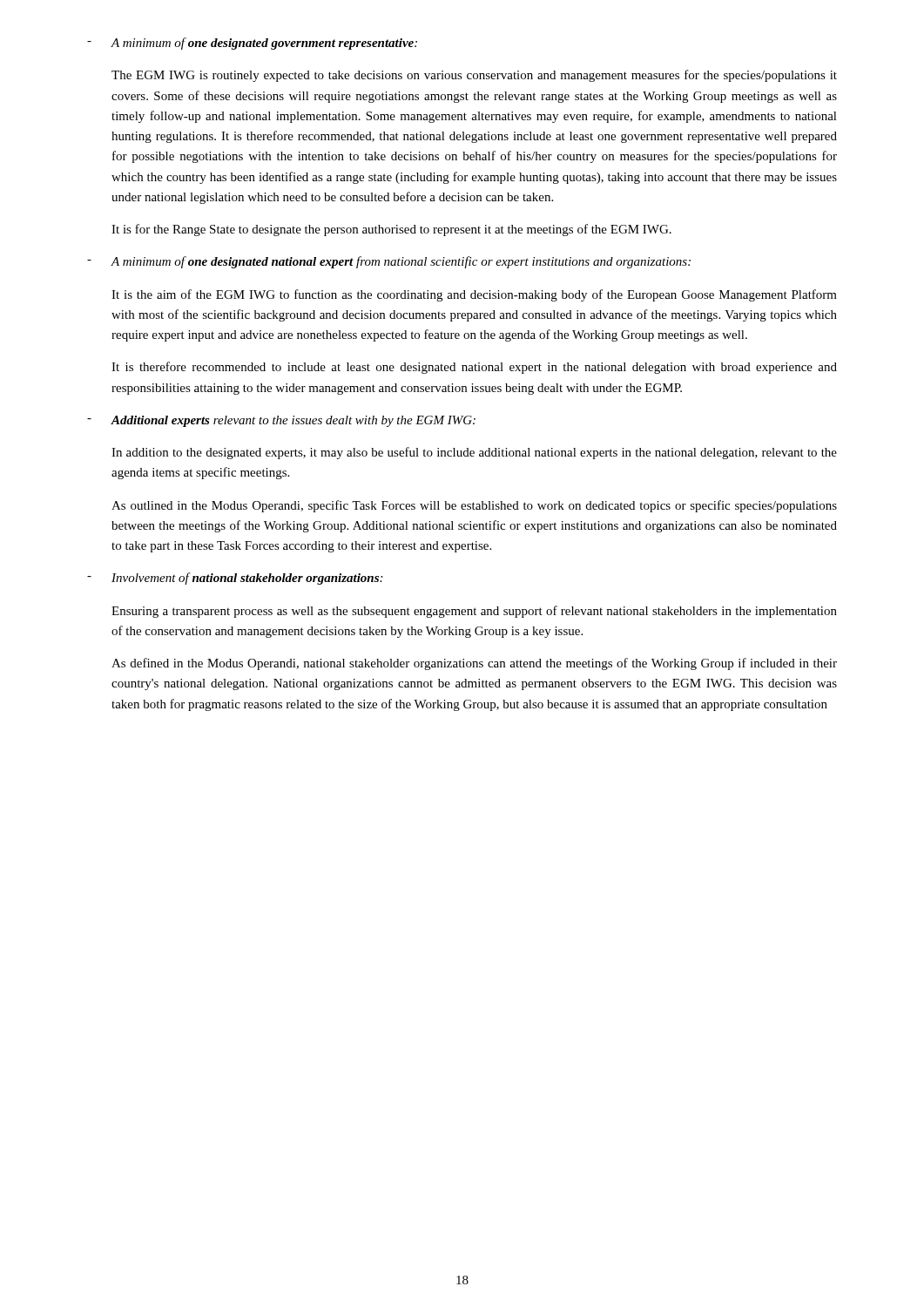
Task: Find the list item containing "- Additional experts relevant to"
Action: pos(462,420)
